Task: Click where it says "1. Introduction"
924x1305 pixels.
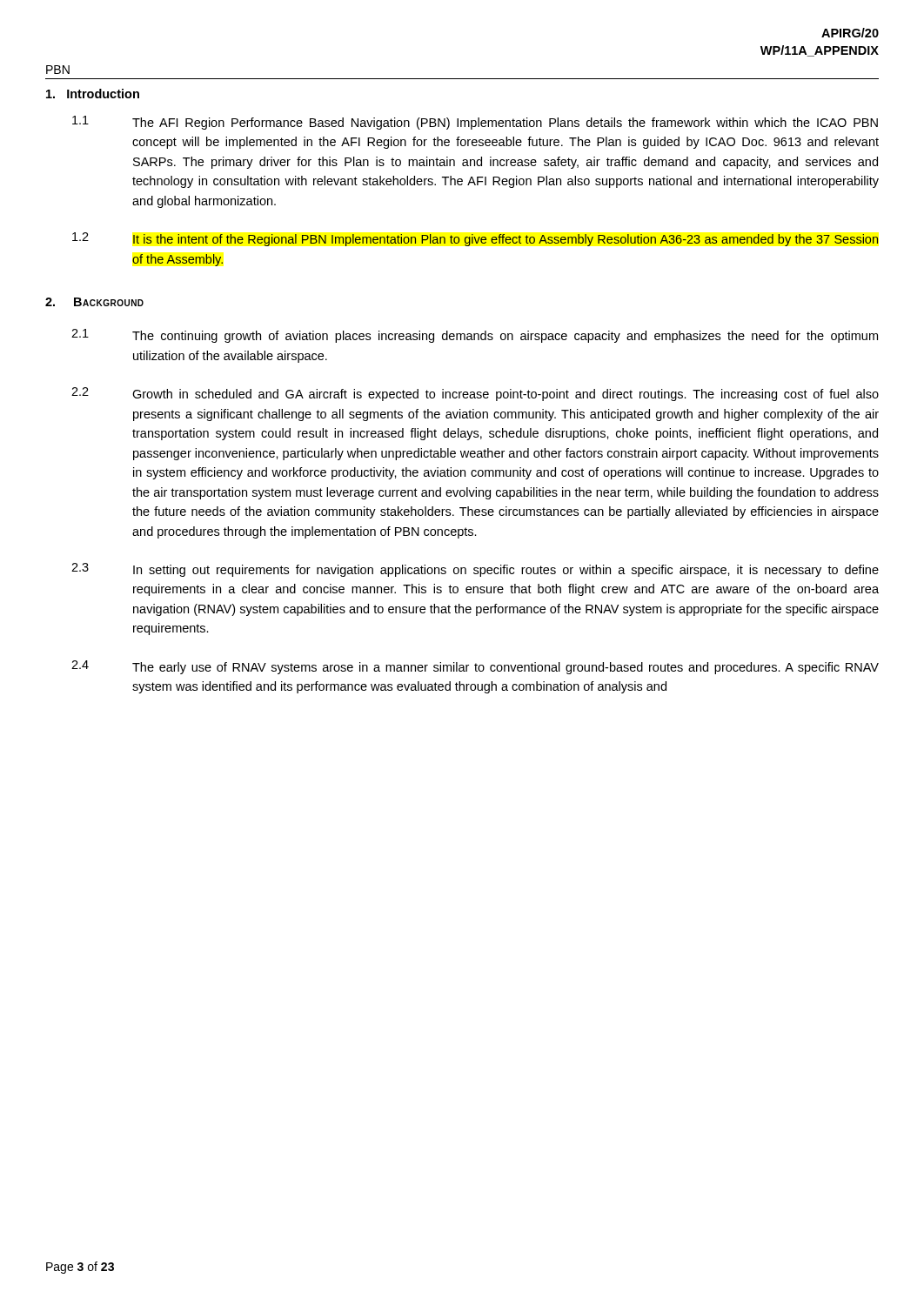Action: [93, 94]
